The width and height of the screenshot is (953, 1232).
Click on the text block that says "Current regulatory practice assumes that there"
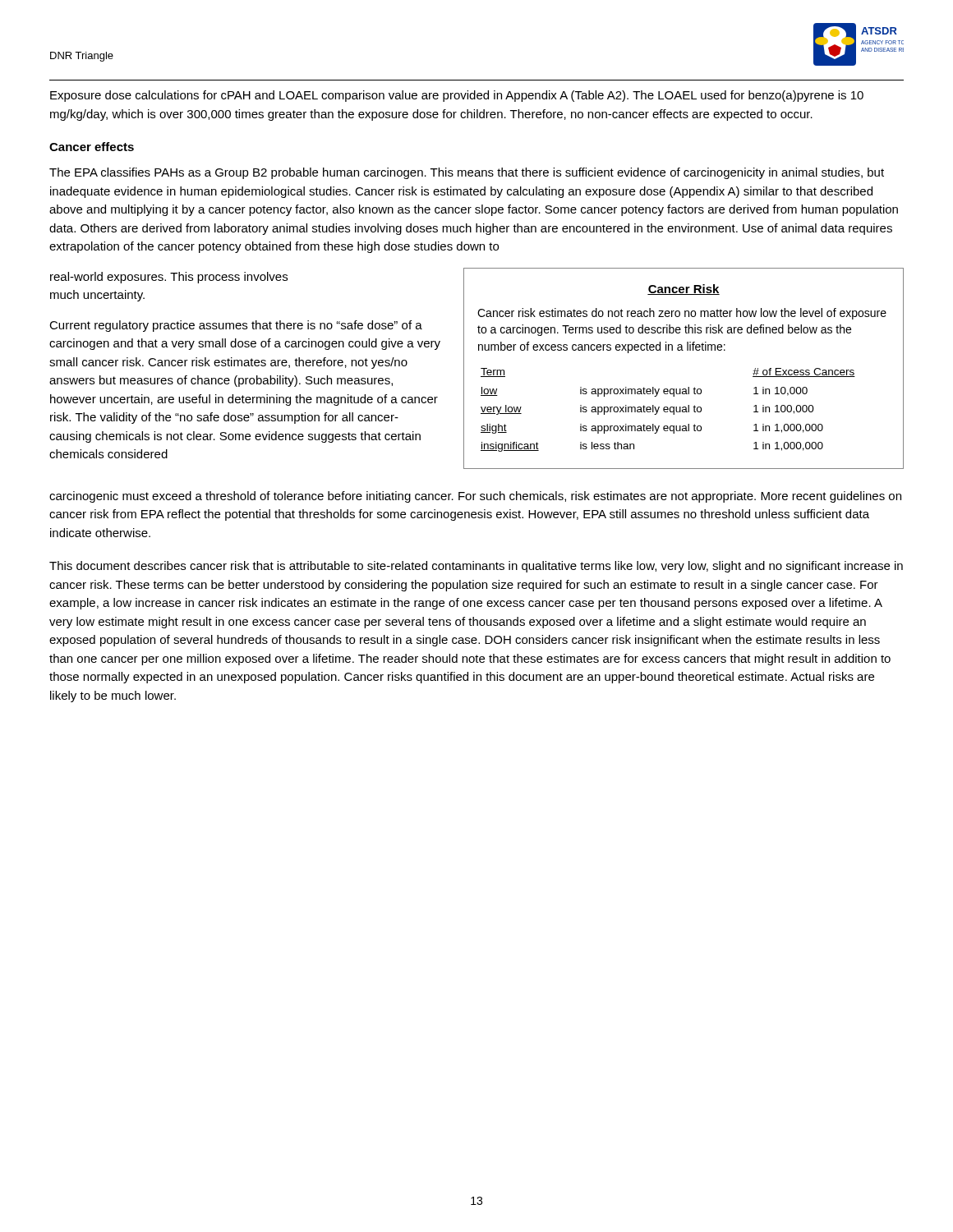pyautogui.click(x=245, y=389)
